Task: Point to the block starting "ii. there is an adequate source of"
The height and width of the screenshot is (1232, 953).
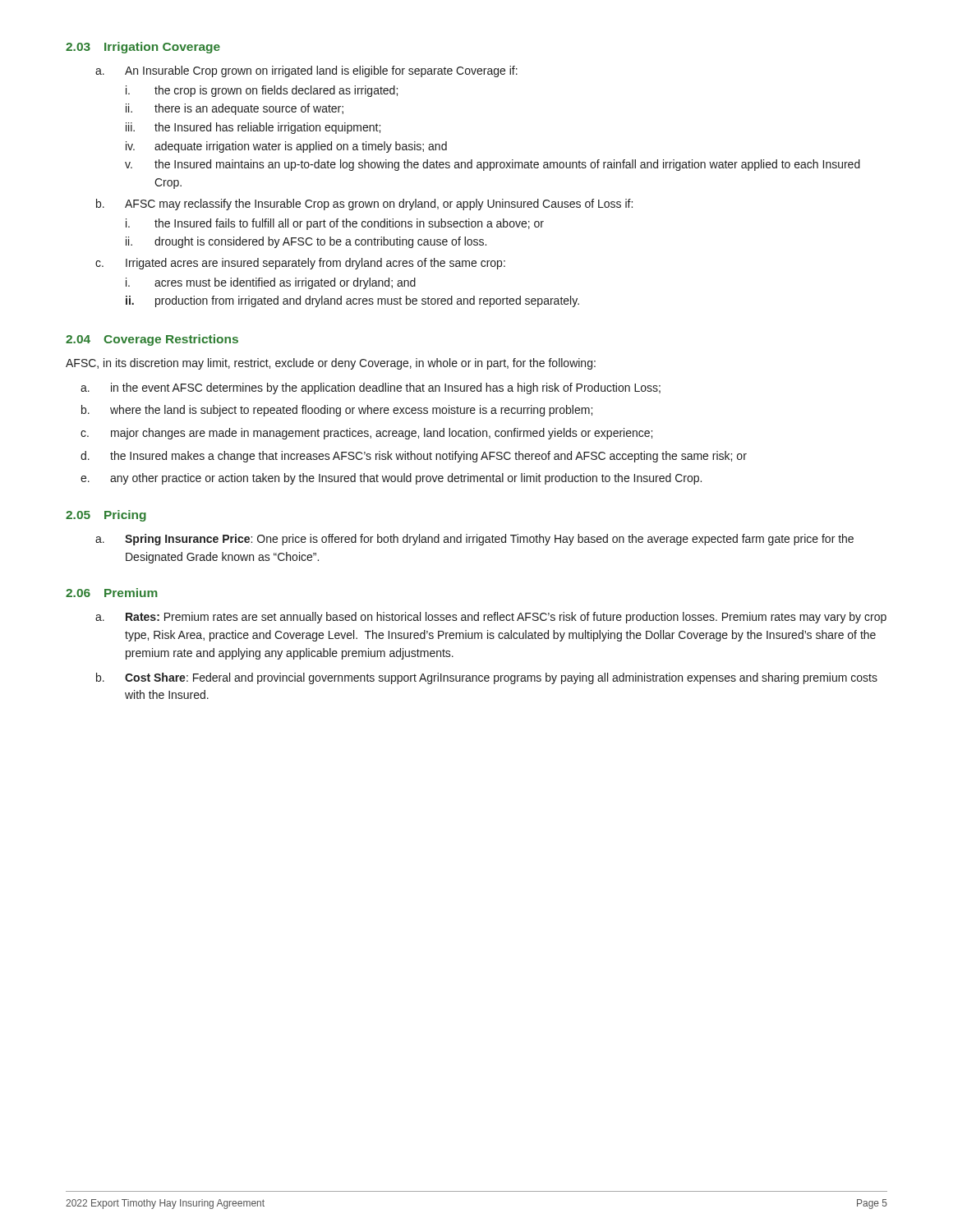Action: 235,109
